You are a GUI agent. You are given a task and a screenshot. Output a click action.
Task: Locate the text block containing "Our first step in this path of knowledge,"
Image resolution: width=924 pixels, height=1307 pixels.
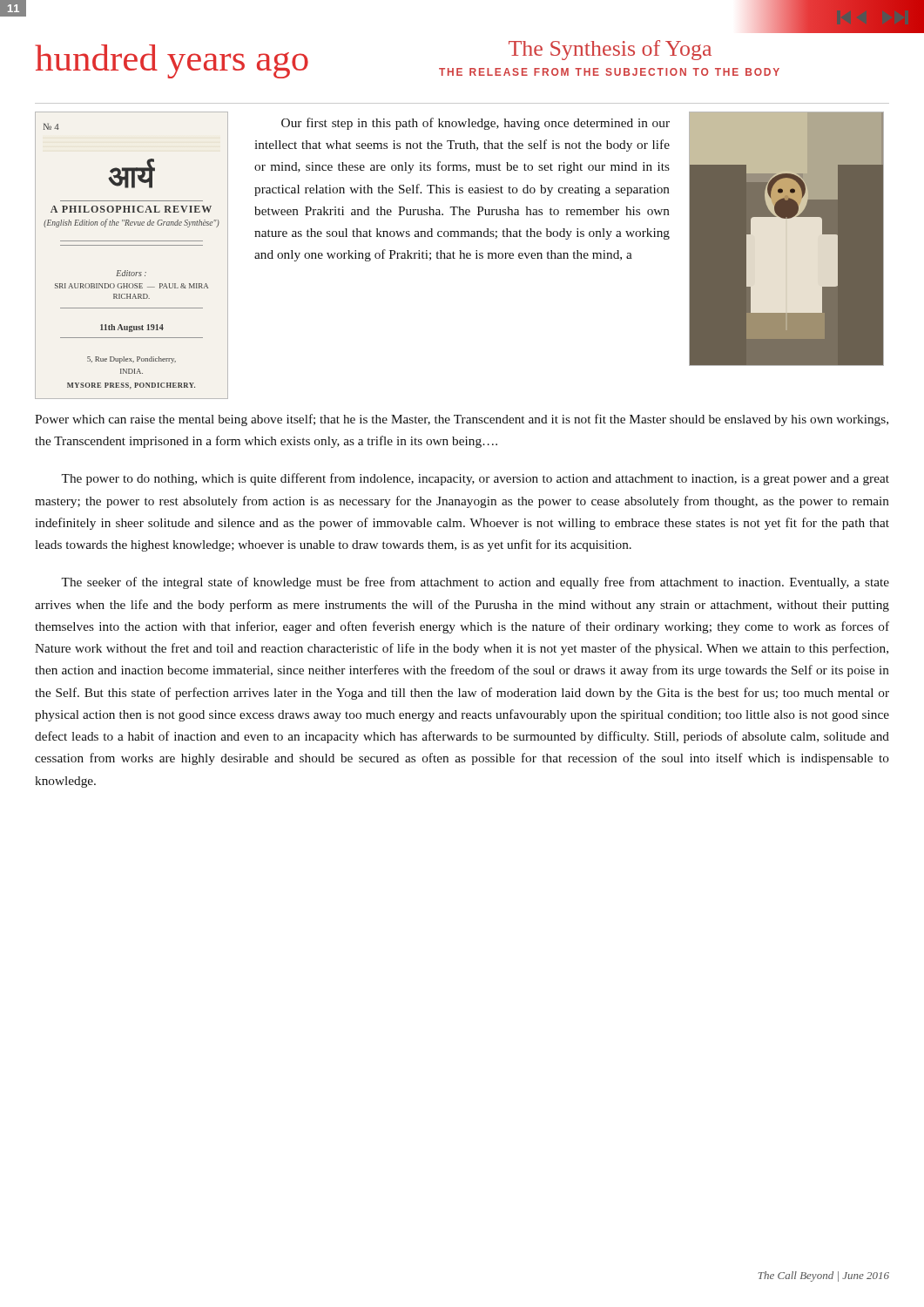click(462, 188)
